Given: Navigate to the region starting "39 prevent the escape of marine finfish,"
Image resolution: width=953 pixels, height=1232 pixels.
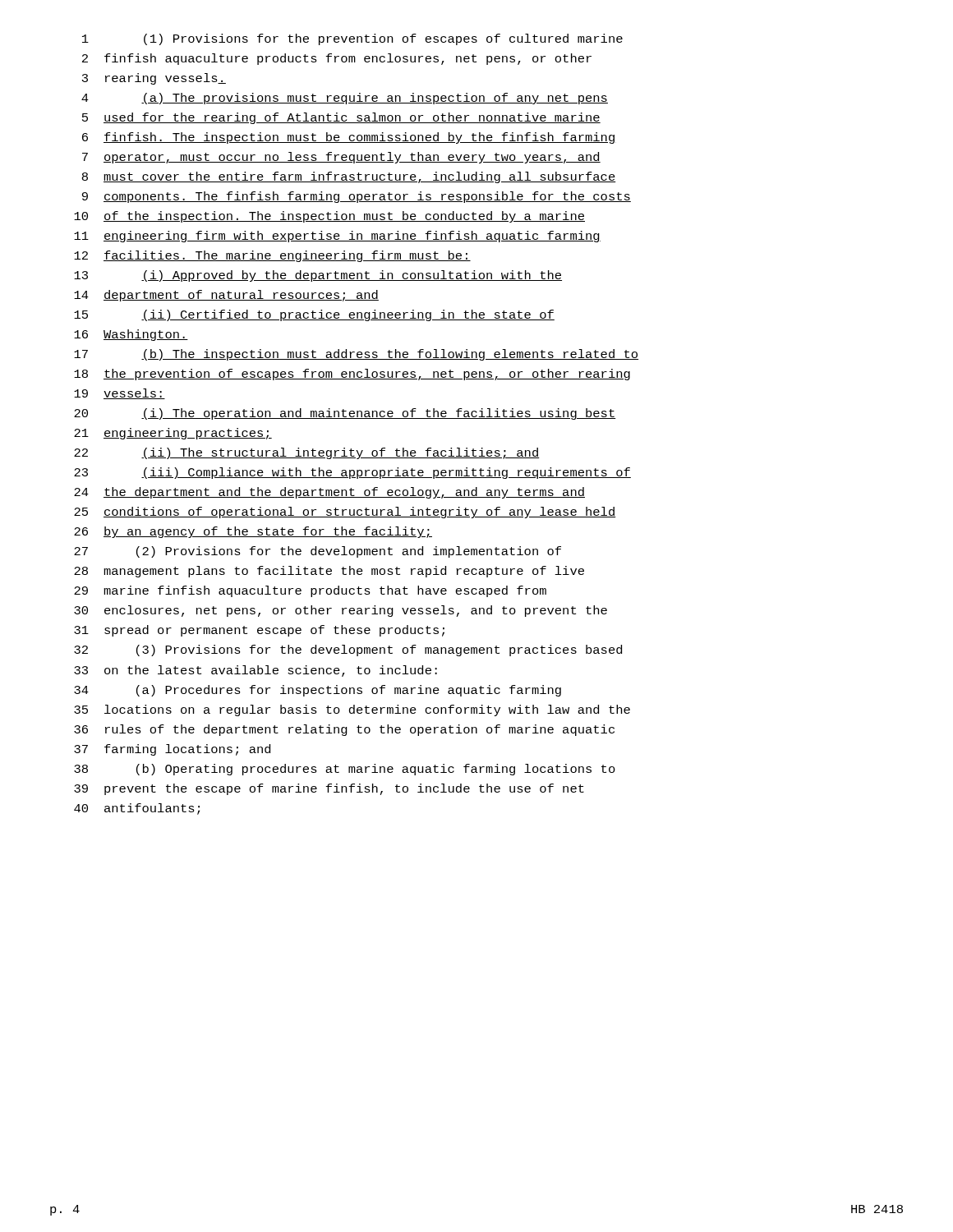Looking at the screenshot, I should [x=476, y=789].
